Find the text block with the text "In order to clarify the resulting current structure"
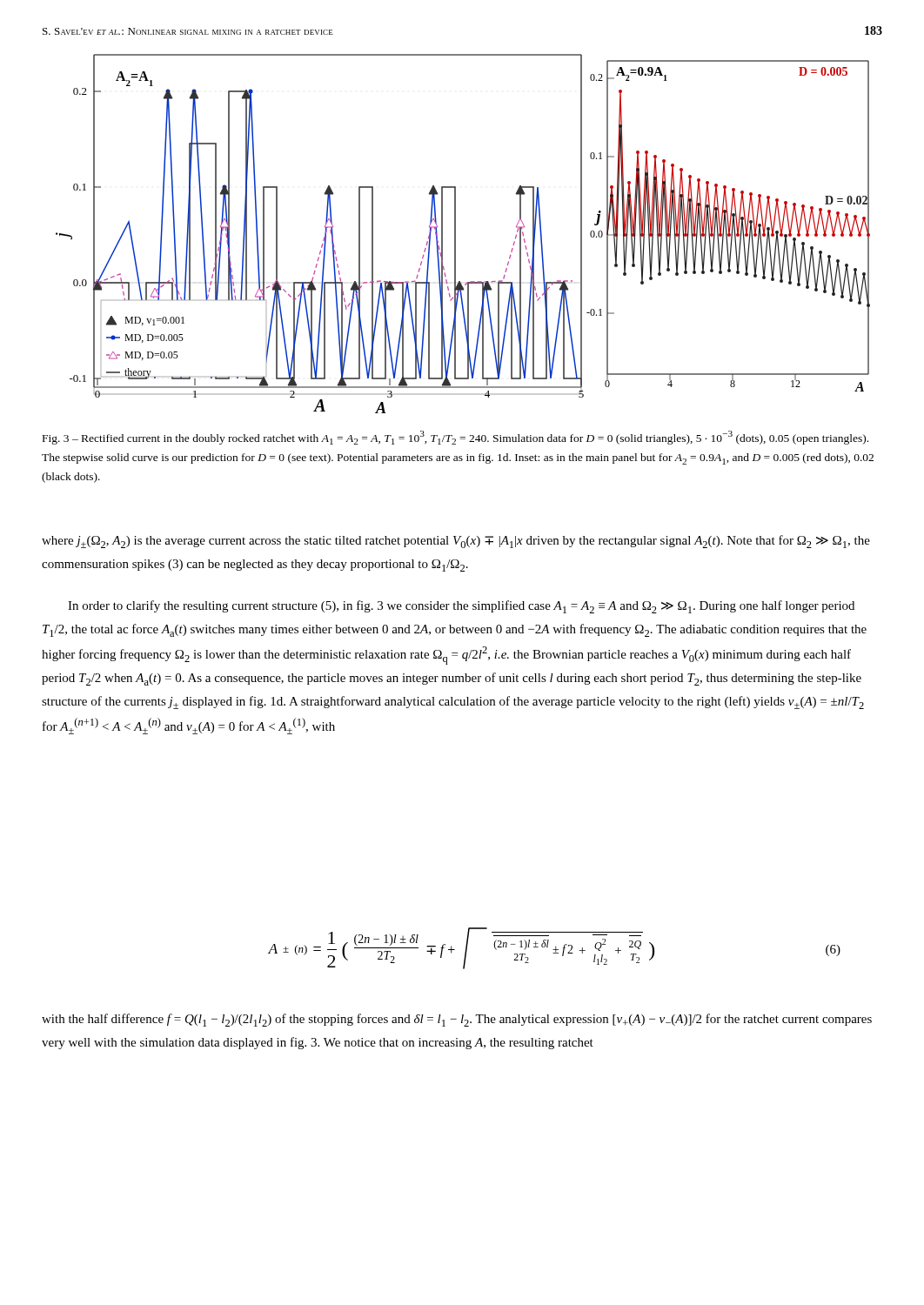Image resolution: width=924 pixels, height=1305 pixels. (x=462, y=668)
